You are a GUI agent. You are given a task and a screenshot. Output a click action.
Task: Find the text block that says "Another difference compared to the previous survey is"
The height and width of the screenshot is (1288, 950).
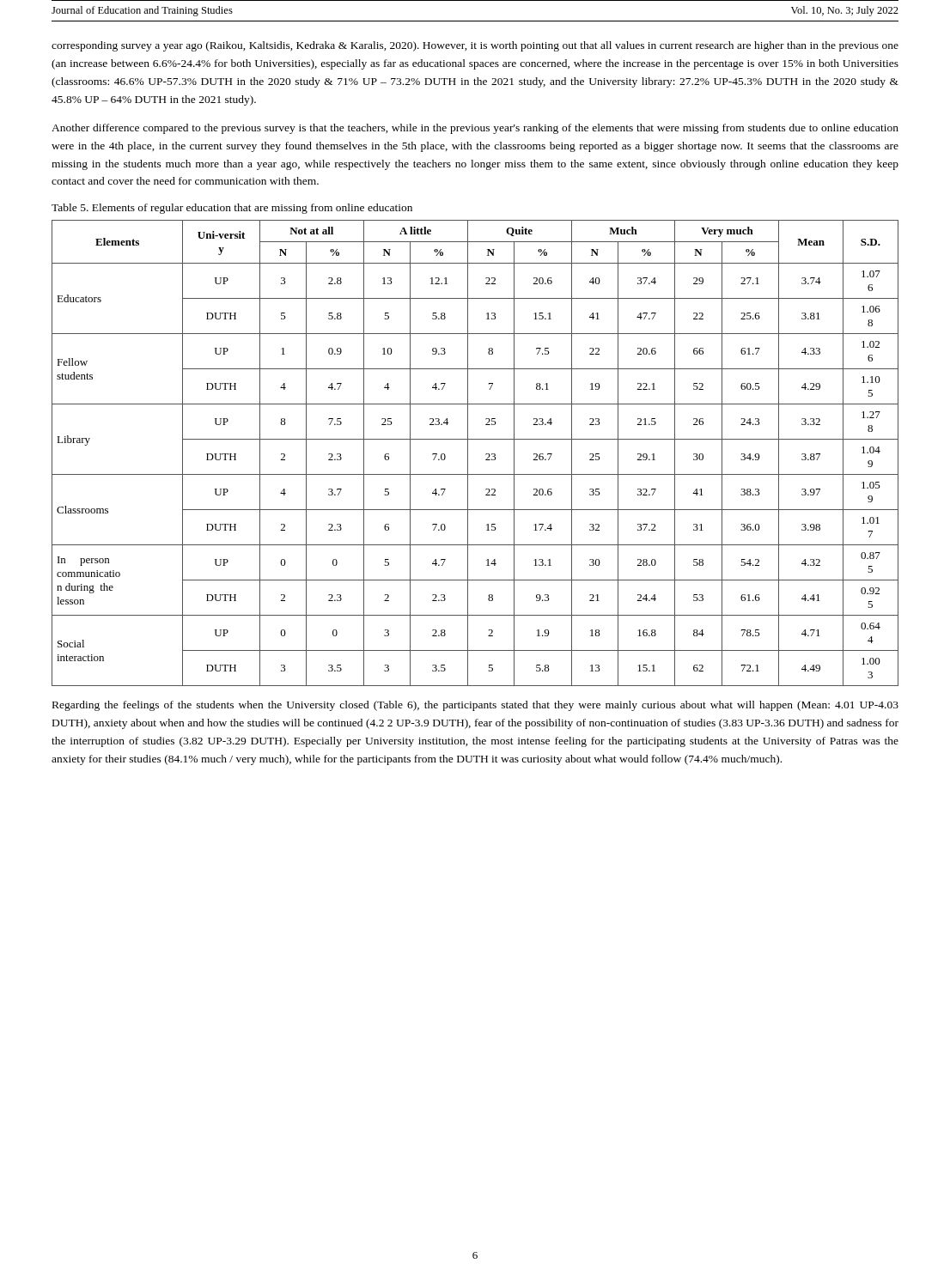click(475, 154)
